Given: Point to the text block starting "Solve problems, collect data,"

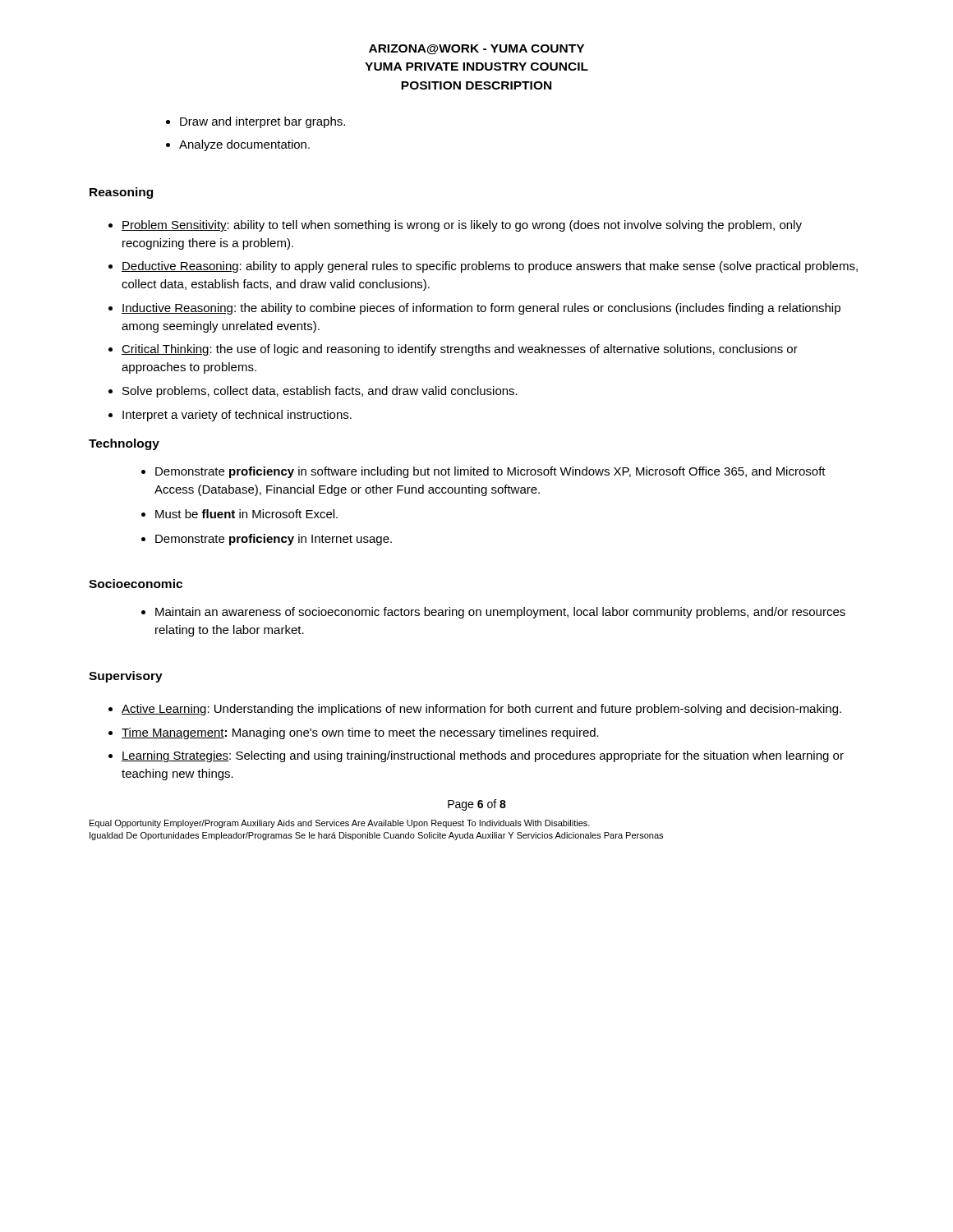Looking at the screenshot, I should click(320, 390).
